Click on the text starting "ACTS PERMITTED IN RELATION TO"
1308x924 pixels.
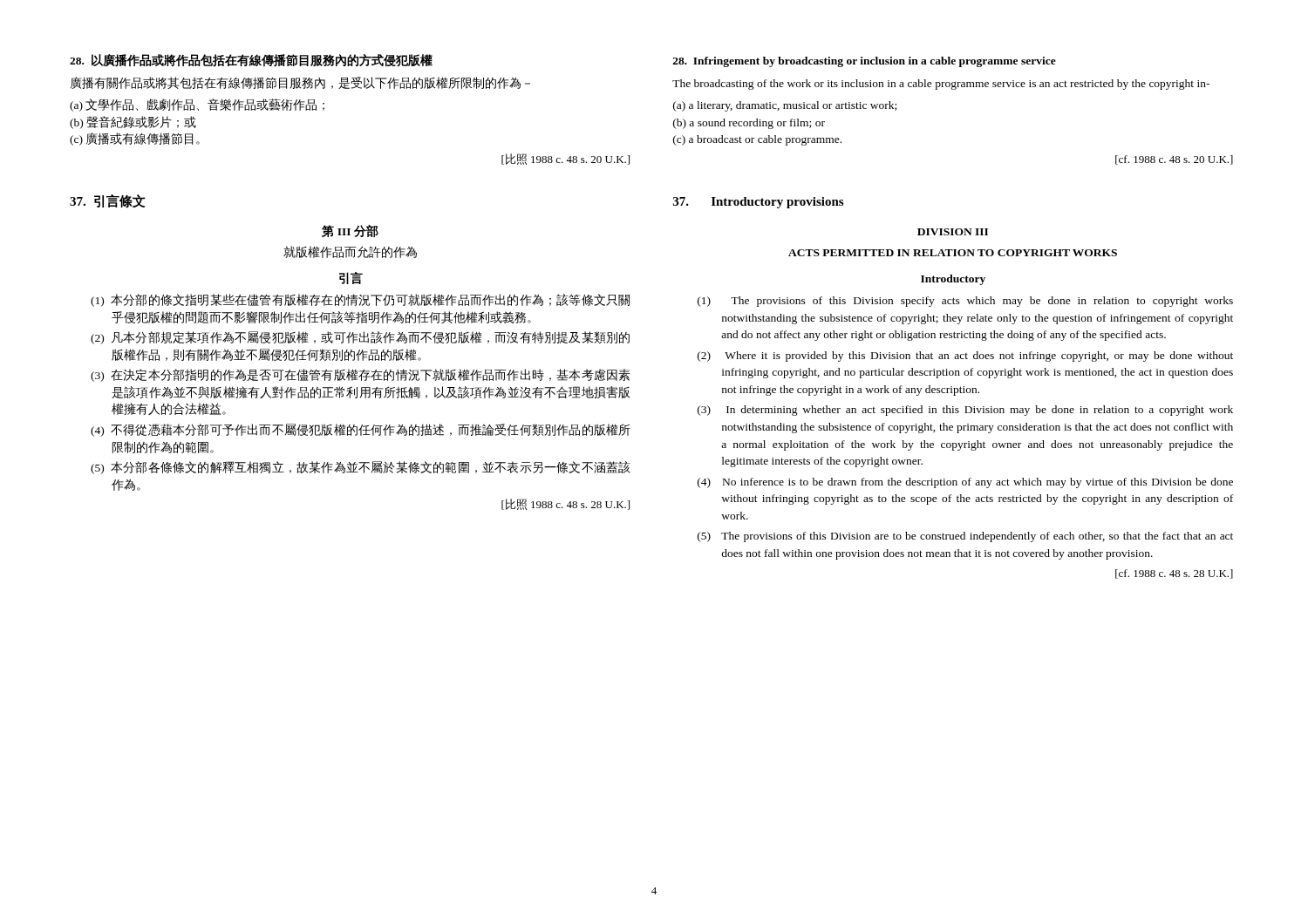point(953,252)
